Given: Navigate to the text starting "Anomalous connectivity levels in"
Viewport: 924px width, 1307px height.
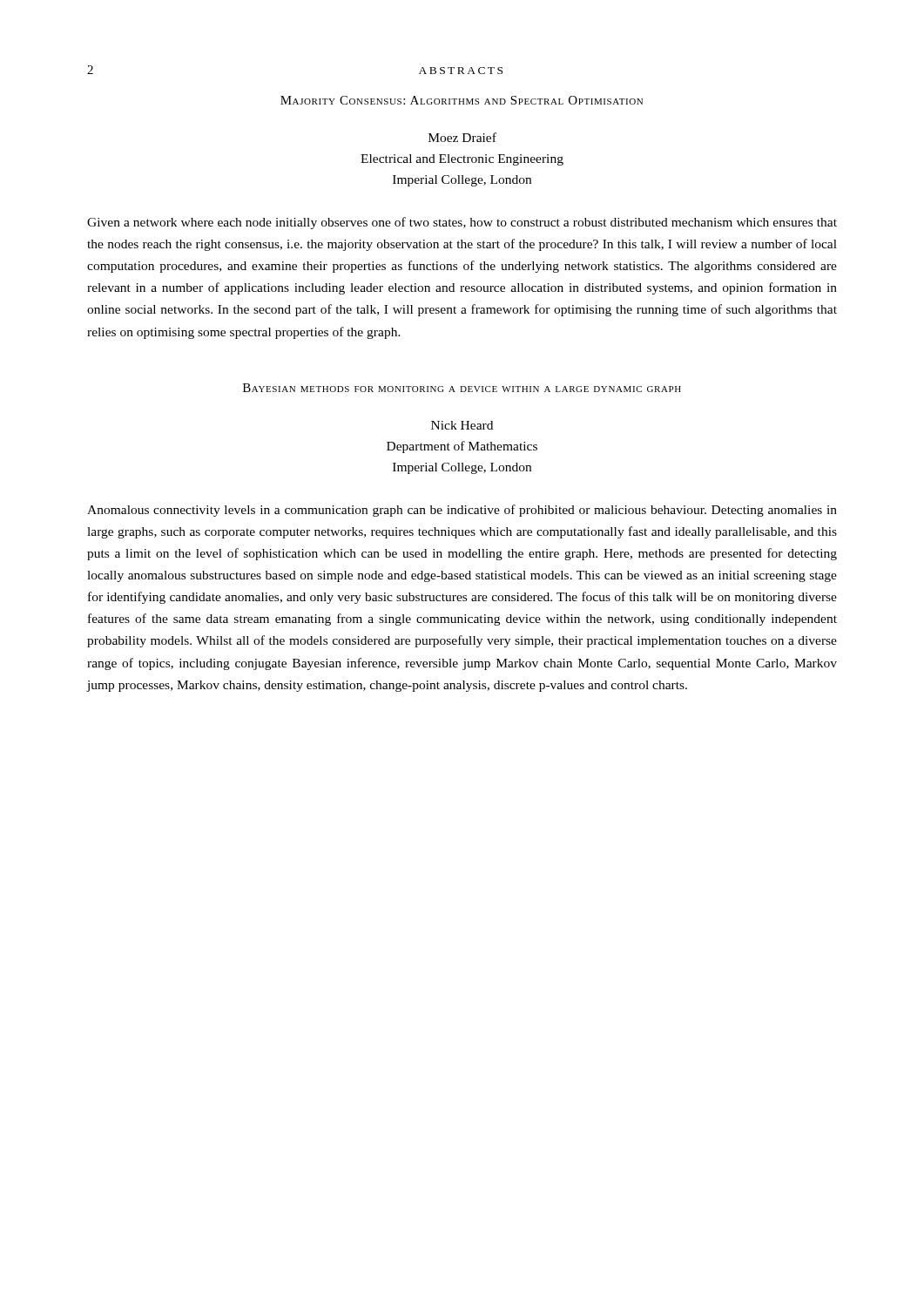Looking at the screenshot, I should 462,597.
